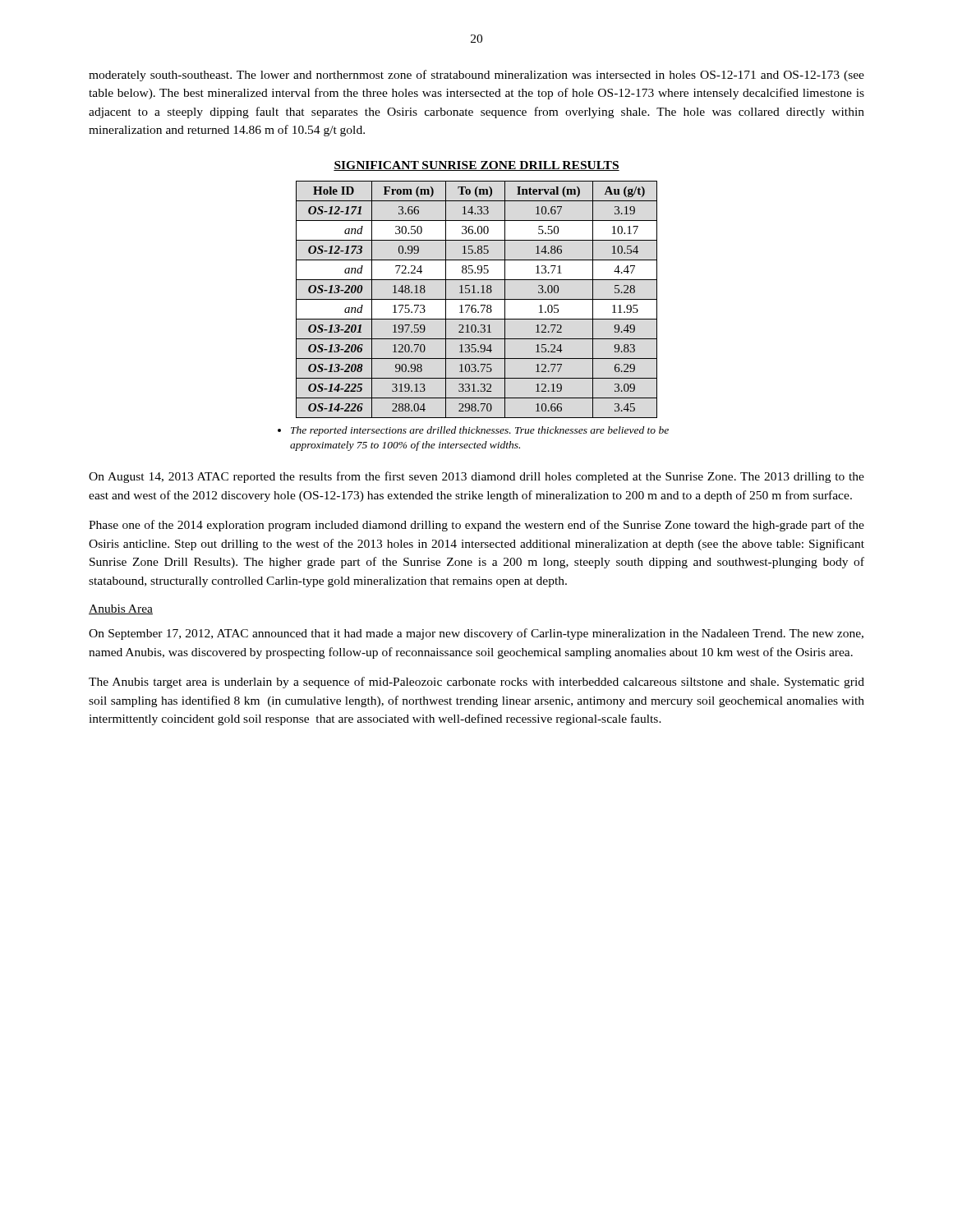Locate the region starting "The reported intersections are"
This screenshot has height=1232, width=953.
(479, 437)
